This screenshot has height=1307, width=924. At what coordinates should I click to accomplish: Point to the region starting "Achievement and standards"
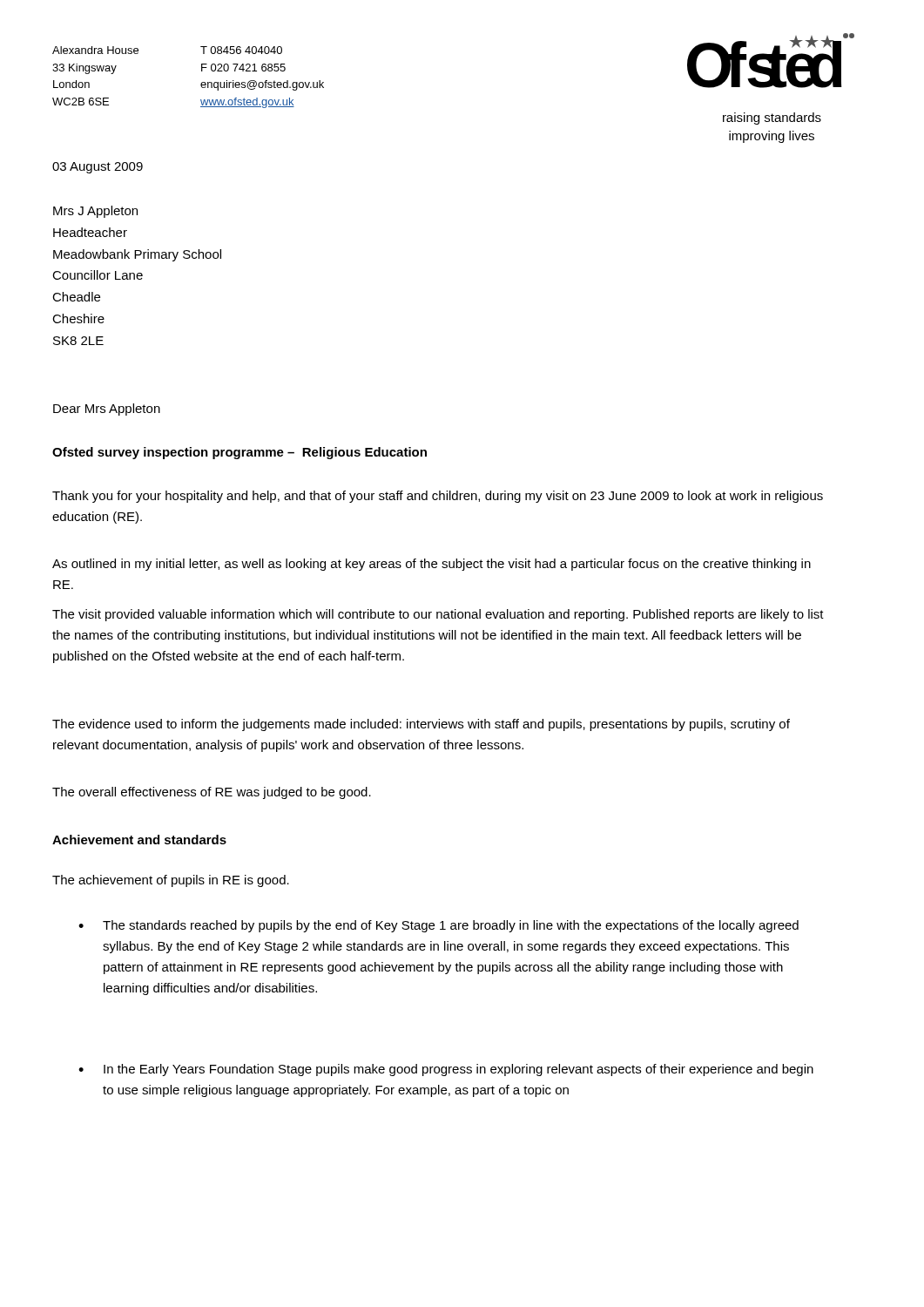coord(139,840)
